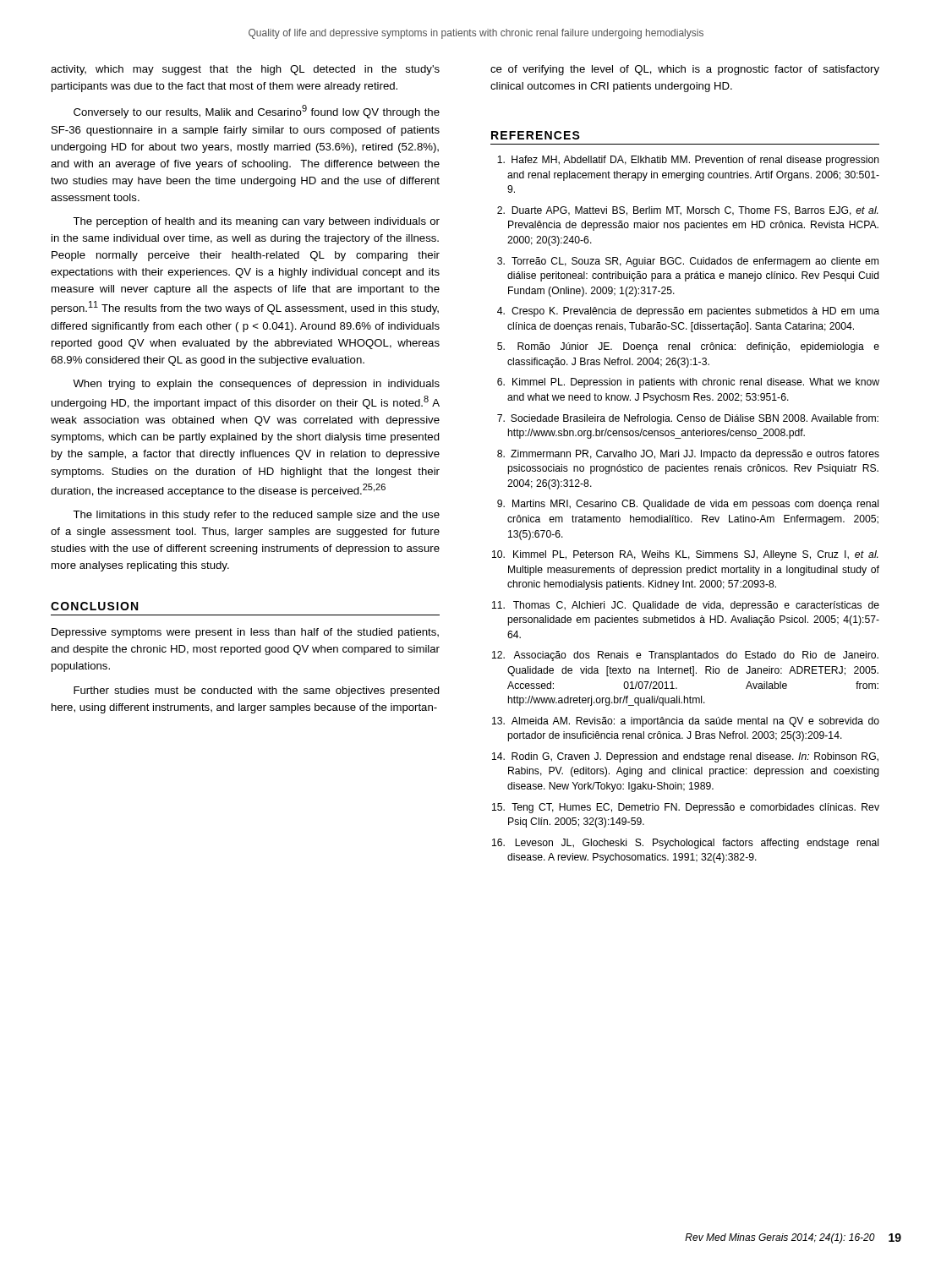Find the block starting "4. Crespo K."
This screenshot has width=952, height=1268.
pyautogui.click(x=685, y=318)
